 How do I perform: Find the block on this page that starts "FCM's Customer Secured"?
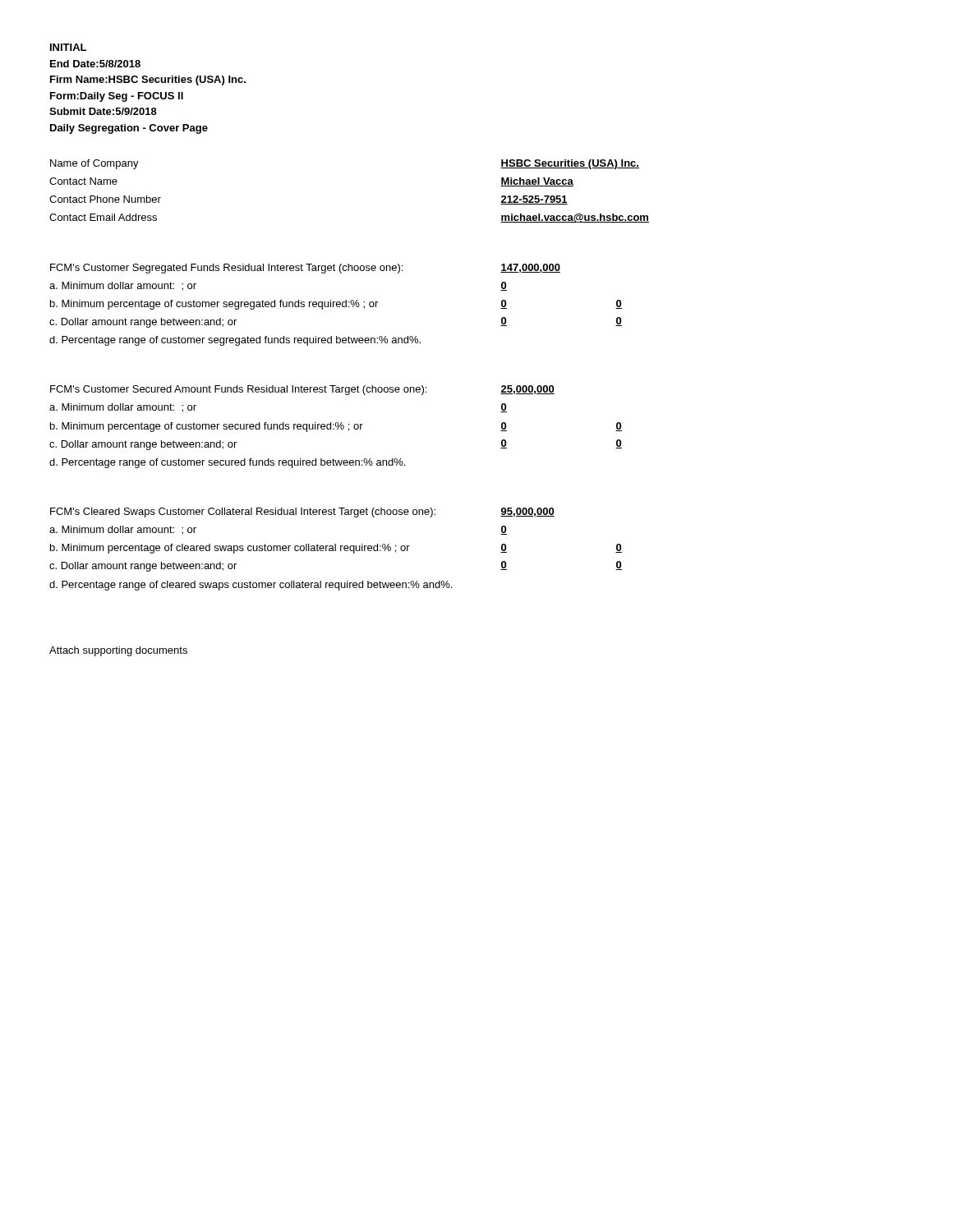(267, 426)
